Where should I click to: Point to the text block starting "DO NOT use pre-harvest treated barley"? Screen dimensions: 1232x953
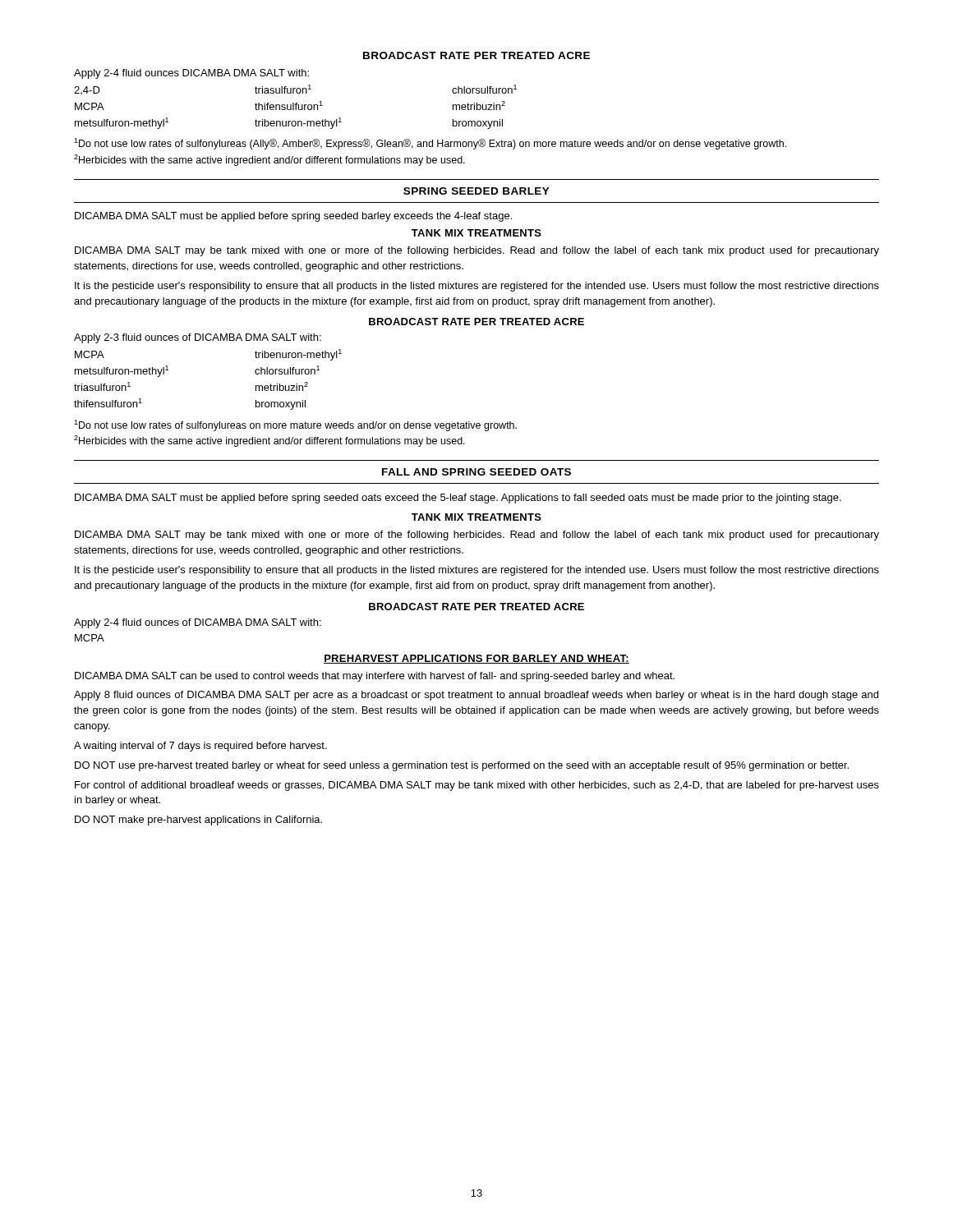pos(462,765)
